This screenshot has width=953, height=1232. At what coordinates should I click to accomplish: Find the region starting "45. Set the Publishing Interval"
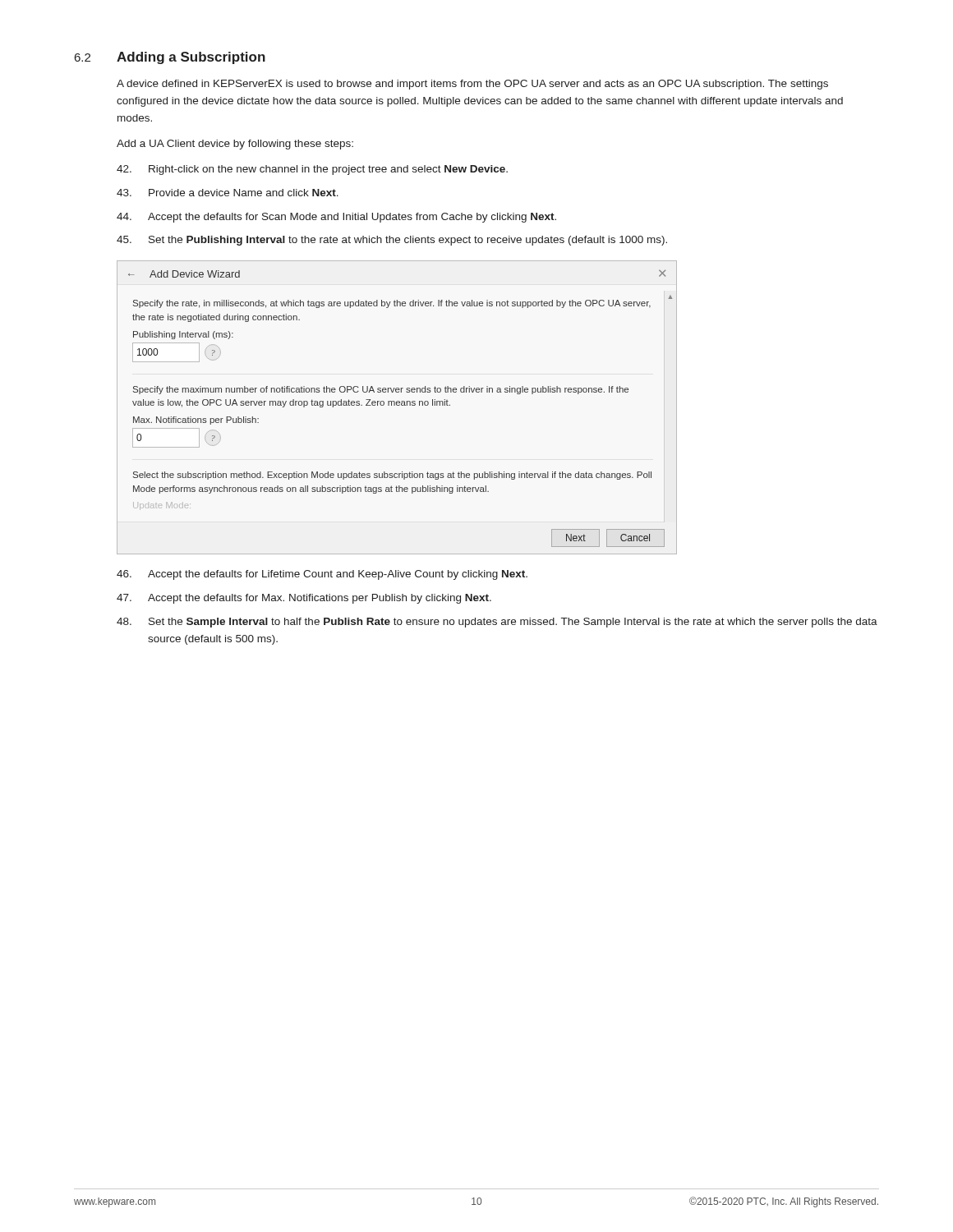pos(498,241)
